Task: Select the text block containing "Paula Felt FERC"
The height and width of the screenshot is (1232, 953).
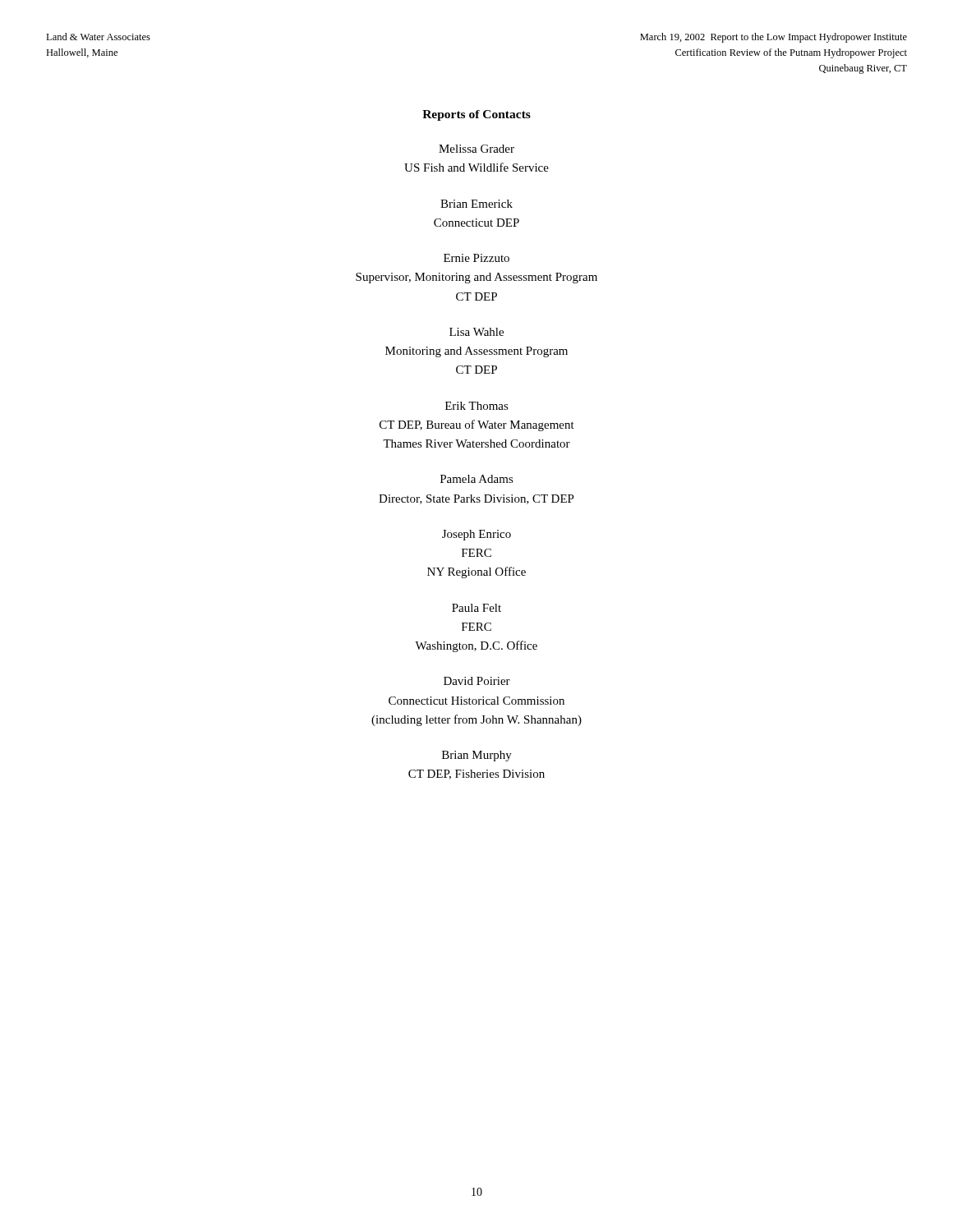Action: (x=476, y=626)
